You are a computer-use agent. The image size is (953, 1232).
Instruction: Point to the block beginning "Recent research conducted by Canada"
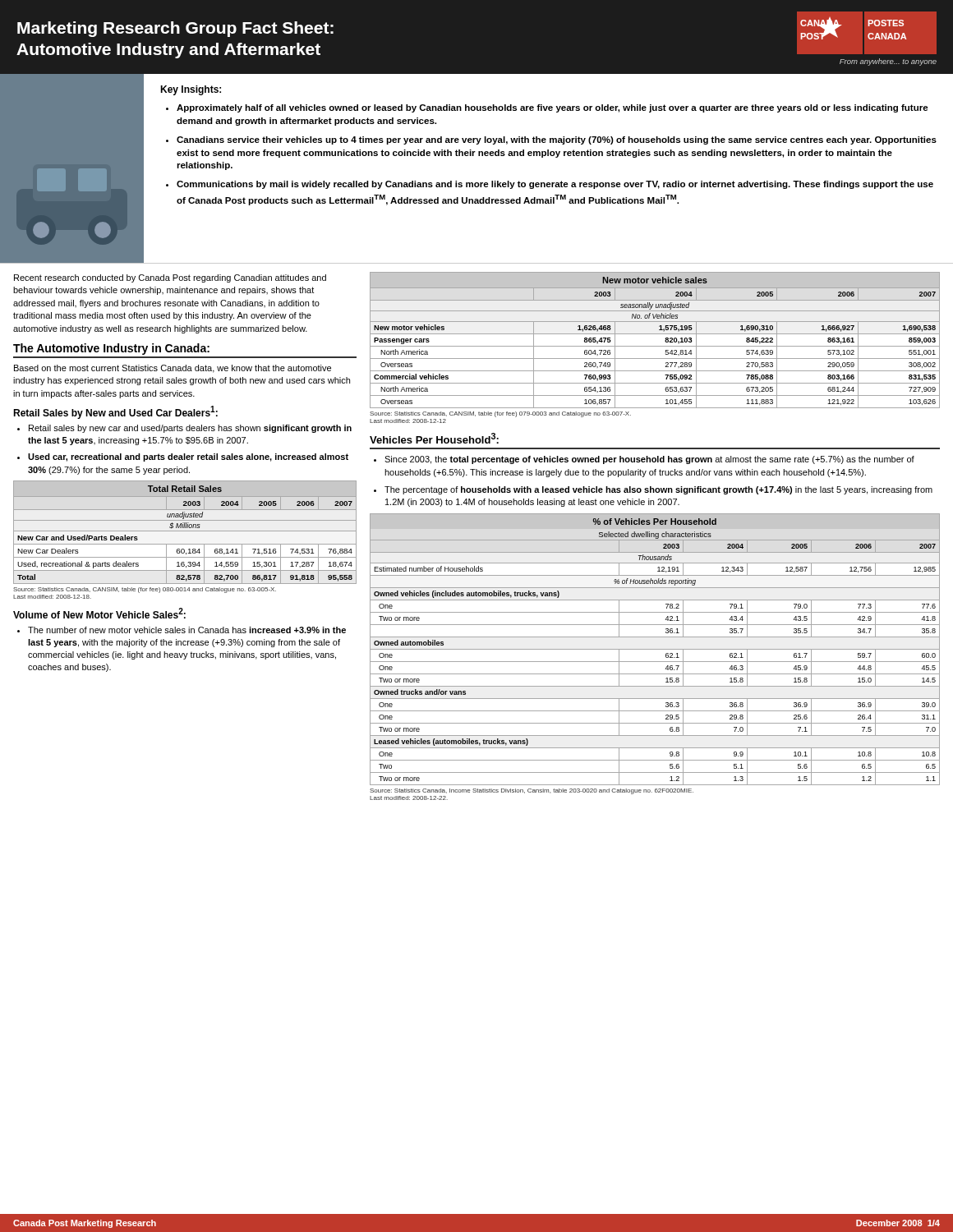tap(170, 303)
